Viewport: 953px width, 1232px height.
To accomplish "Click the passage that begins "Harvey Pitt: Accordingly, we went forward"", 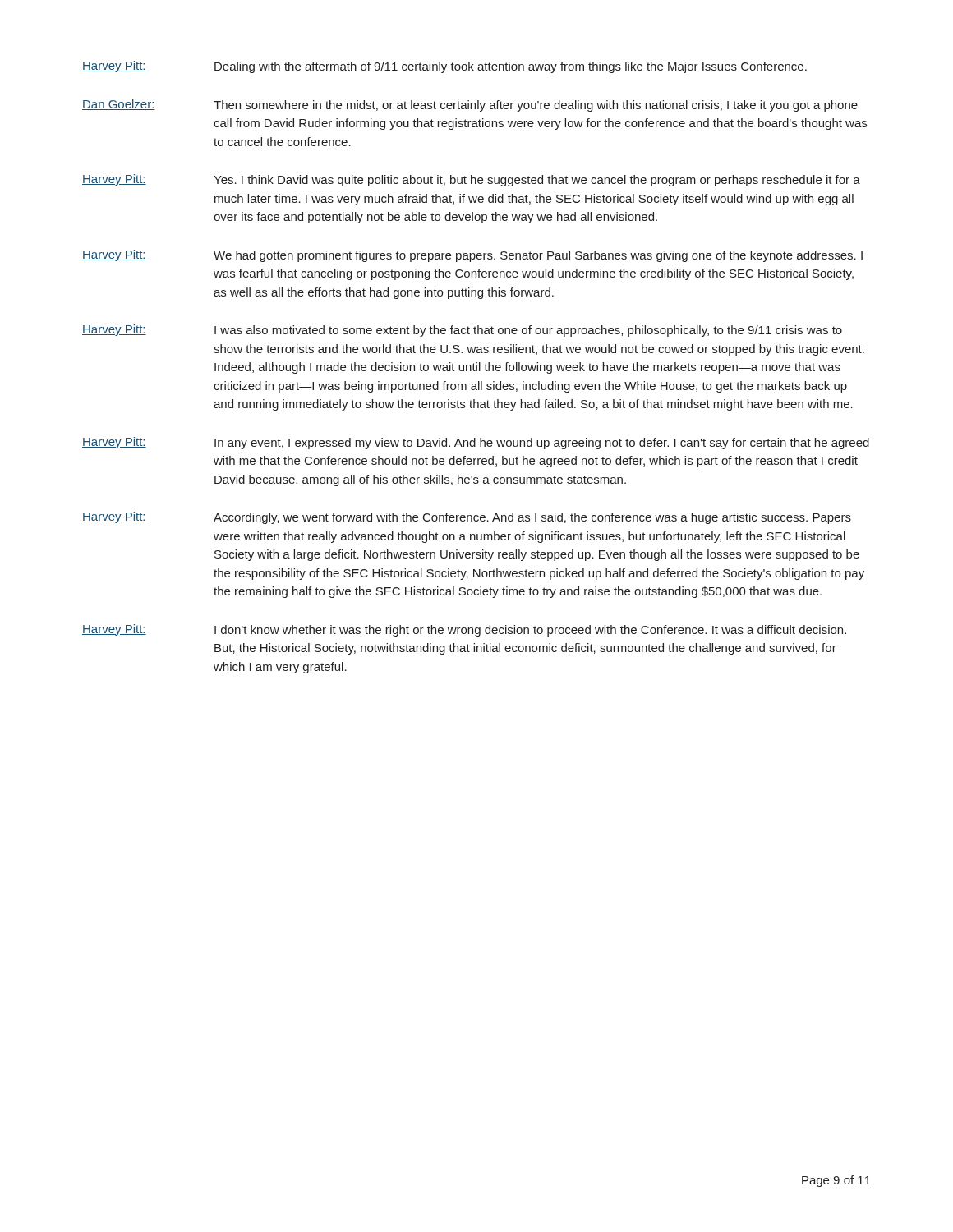I will tap(476, 555).
